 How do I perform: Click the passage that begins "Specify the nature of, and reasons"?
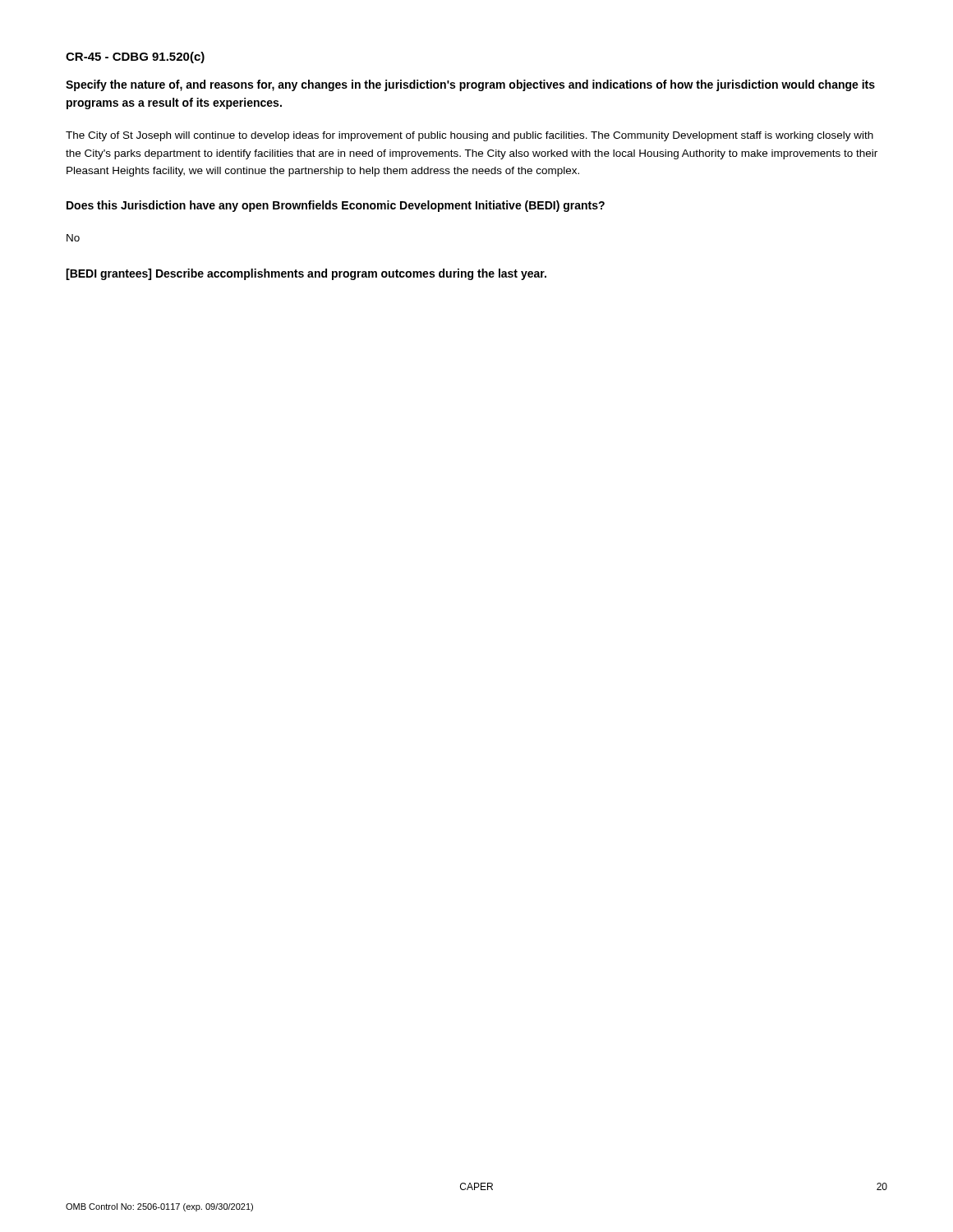[470, 94]
